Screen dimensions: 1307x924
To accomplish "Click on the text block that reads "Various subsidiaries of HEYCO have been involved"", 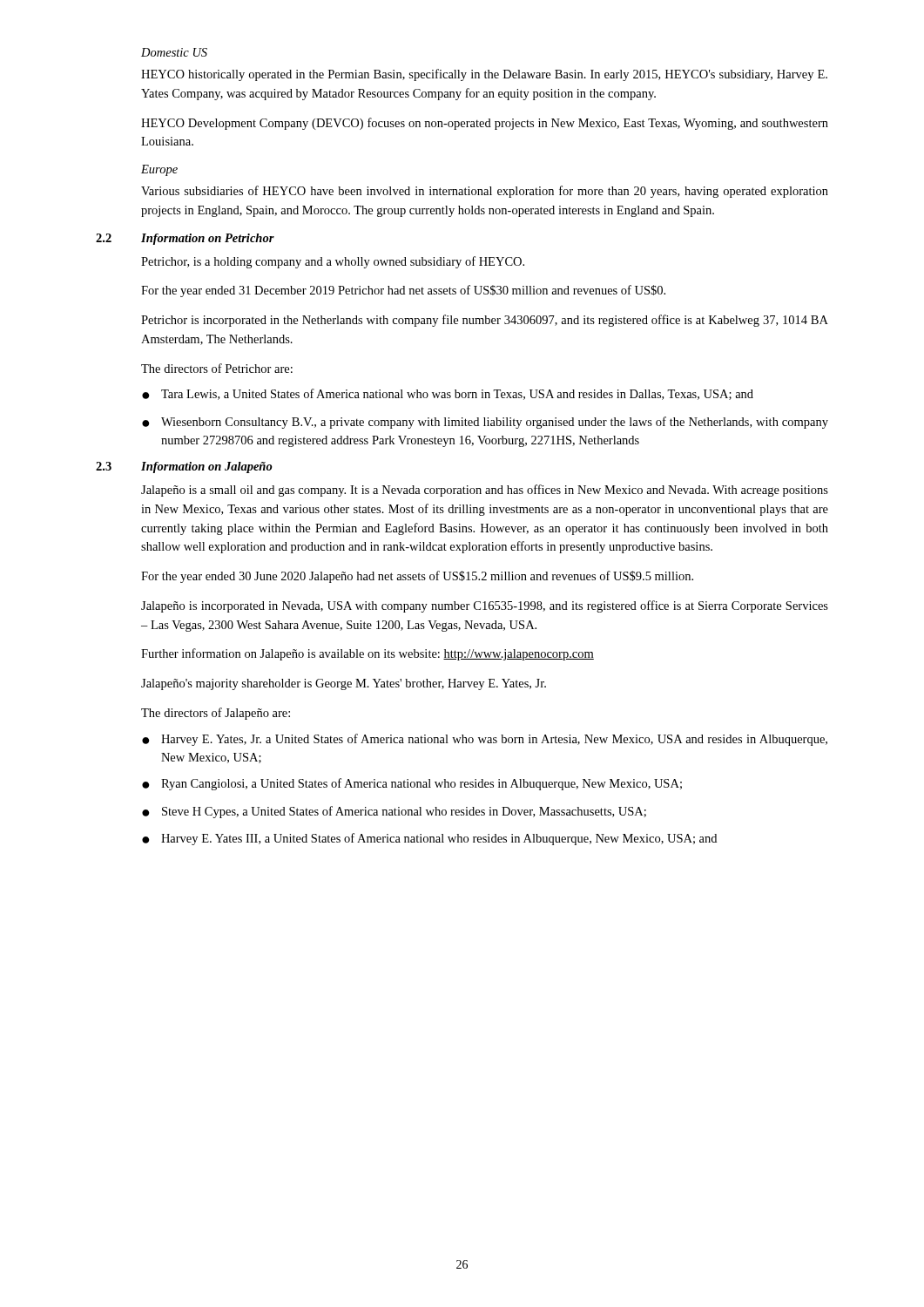I will pyautogui.click(x=485, y=201).
